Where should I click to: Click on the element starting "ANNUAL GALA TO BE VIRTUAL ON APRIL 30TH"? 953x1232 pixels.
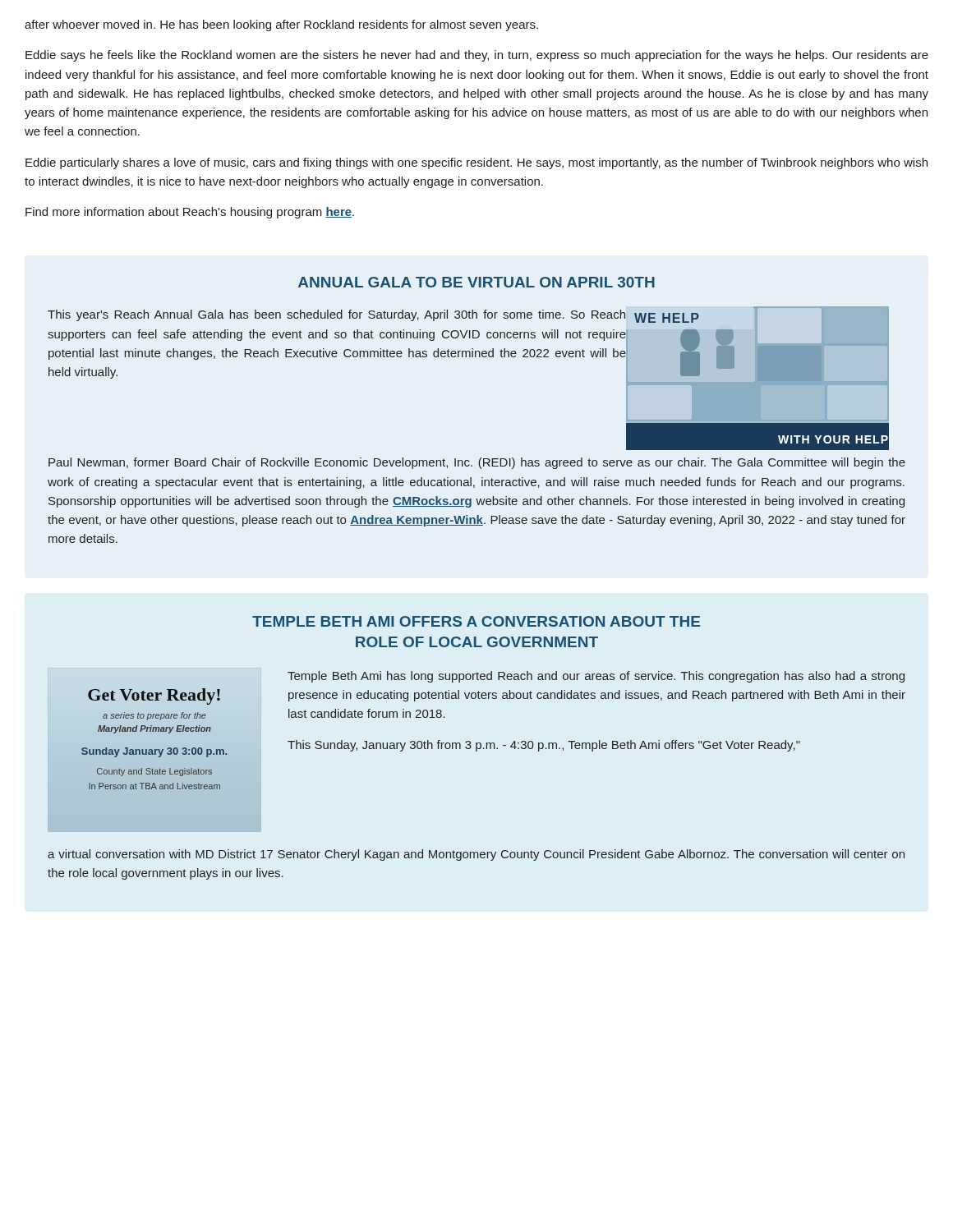pos(476,283)
